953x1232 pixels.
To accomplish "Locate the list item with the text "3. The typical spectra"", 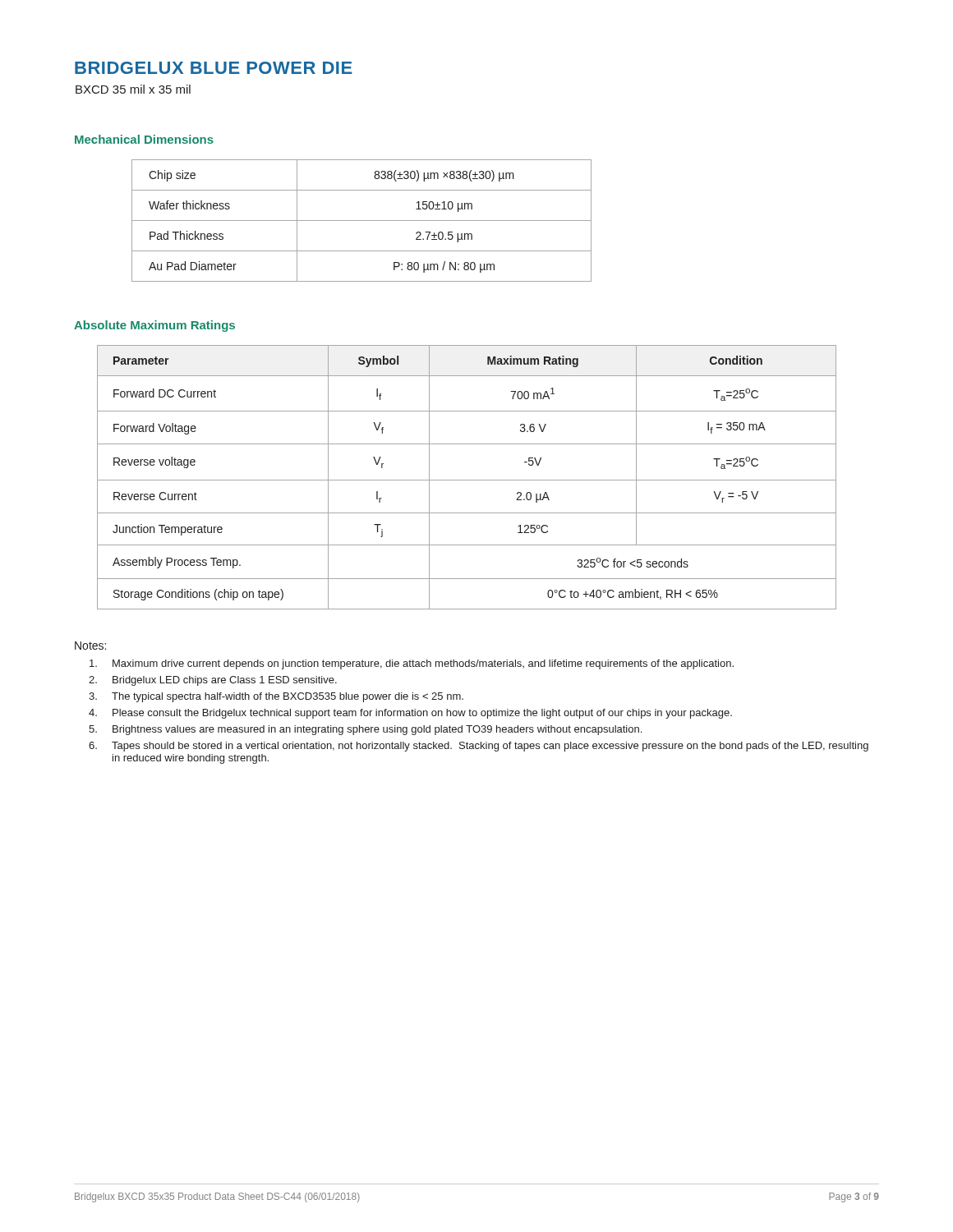I will pos(276,697).
